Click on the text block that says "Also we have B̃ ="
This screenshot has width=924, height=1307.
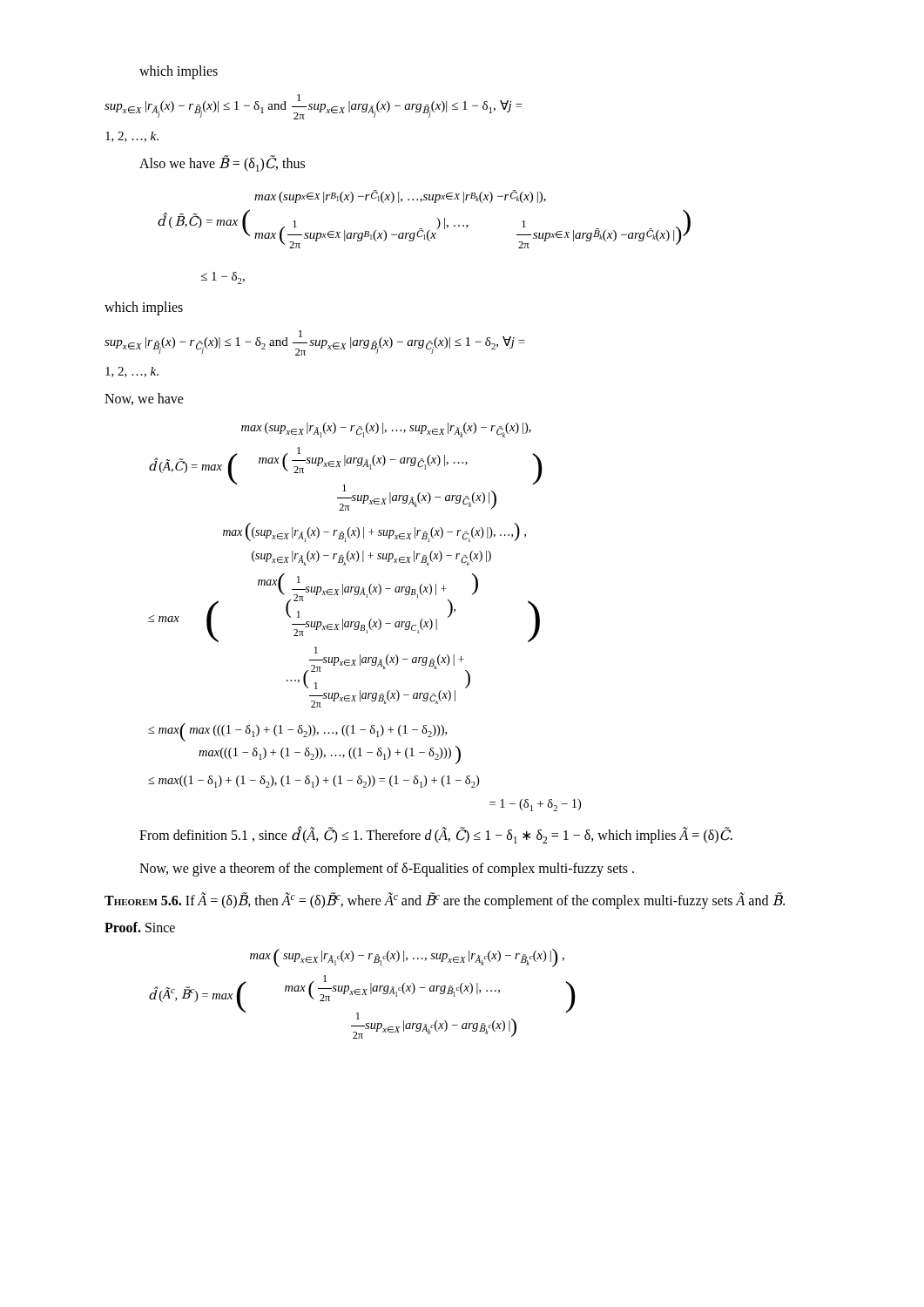click(222, 165)
